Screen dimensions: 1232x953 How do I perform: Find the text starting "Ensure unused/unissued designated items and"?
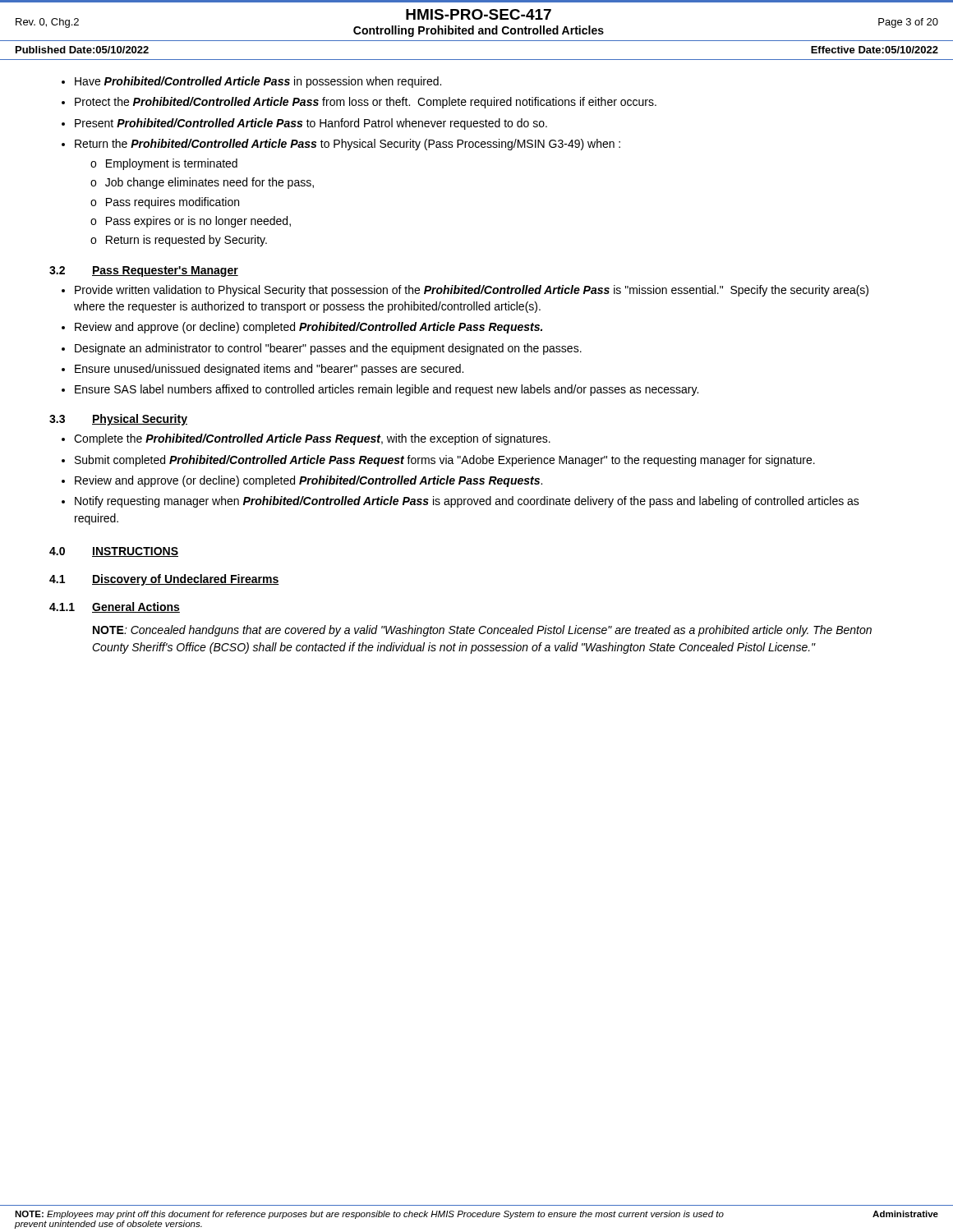pyautogui.click(x=269, y=369)
